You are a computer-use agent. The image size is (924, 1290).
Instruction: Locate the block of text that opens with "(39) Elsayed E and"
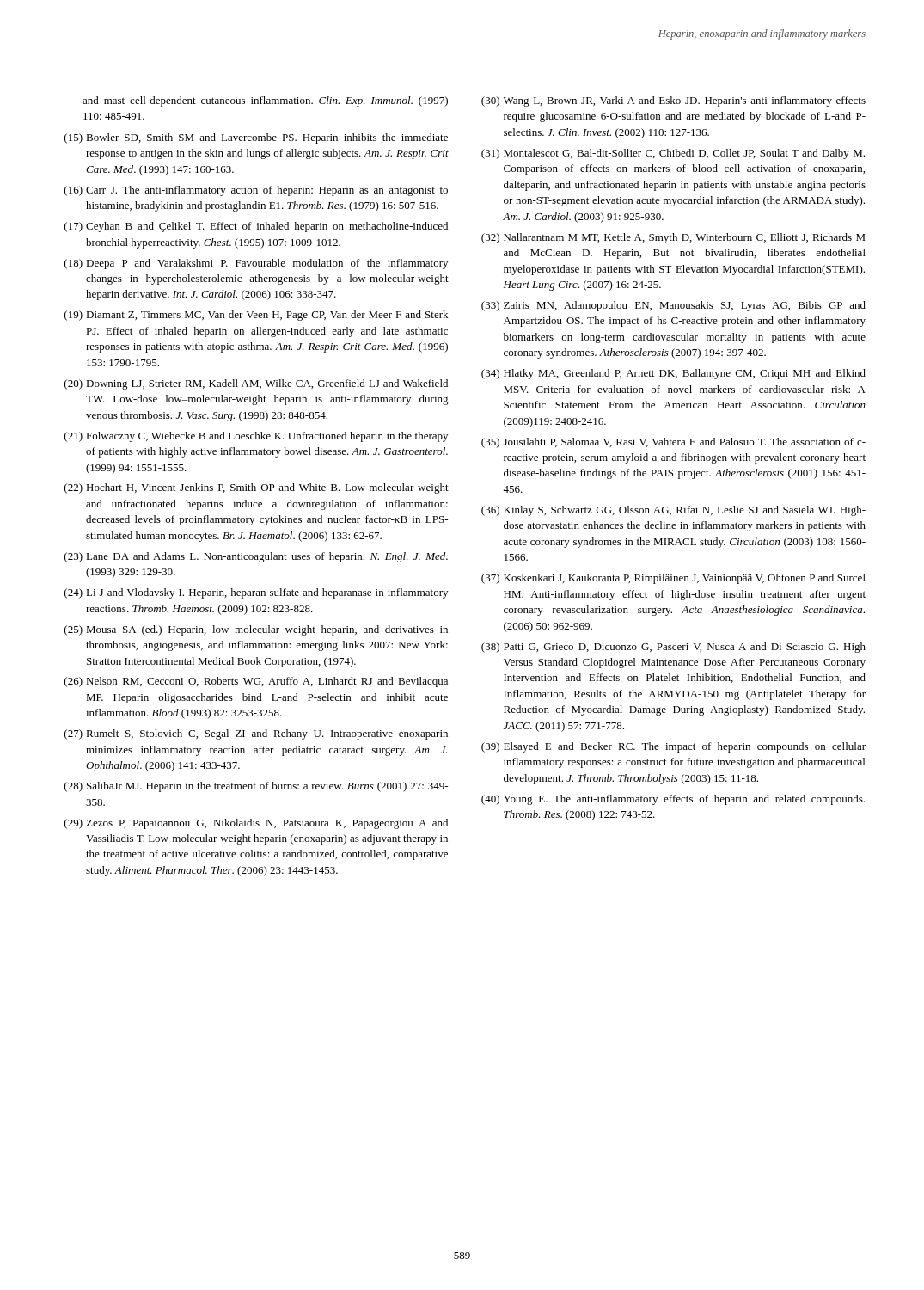[671, 762]
